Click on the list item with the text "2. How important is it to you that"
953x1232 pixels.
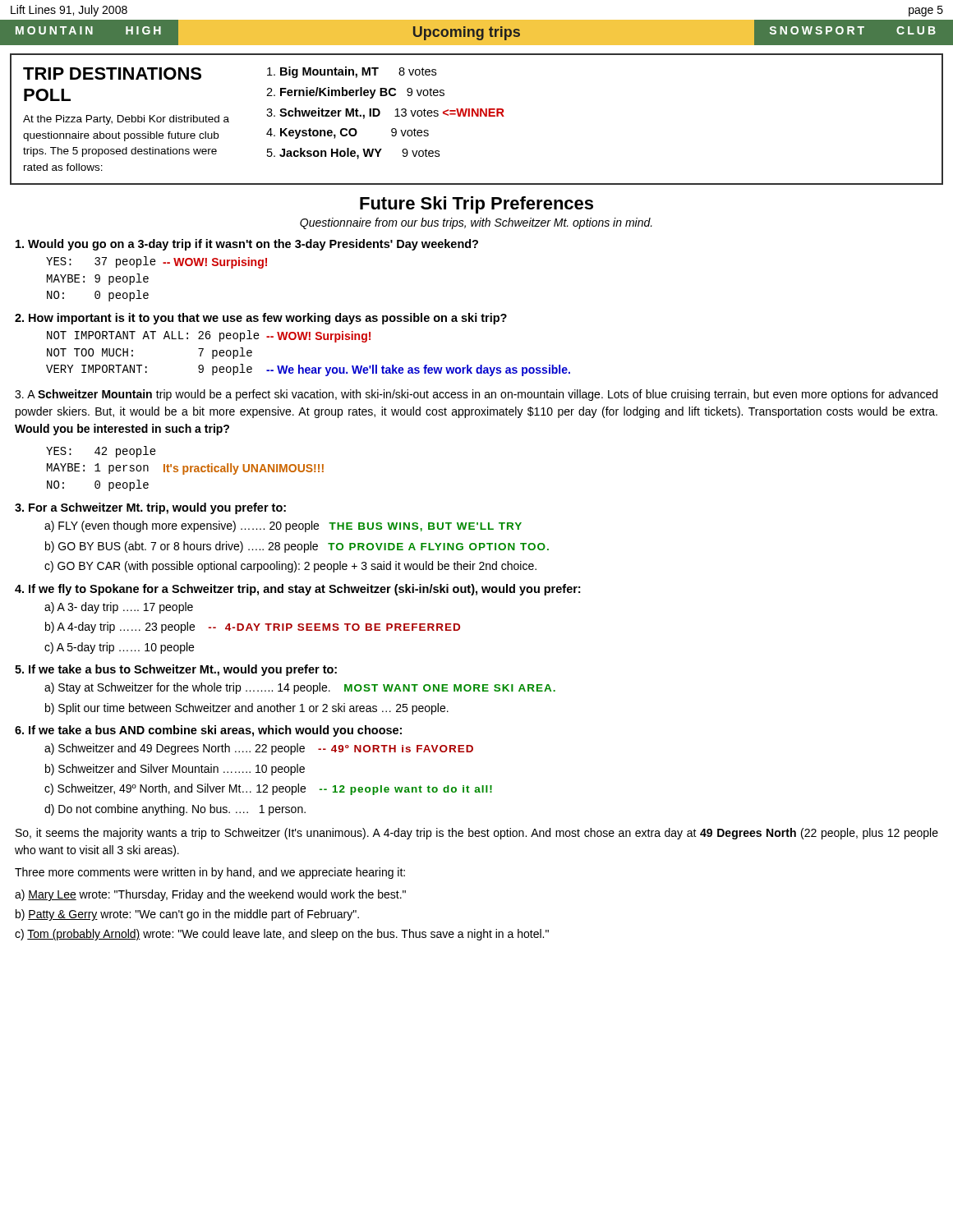pos(261,319)
